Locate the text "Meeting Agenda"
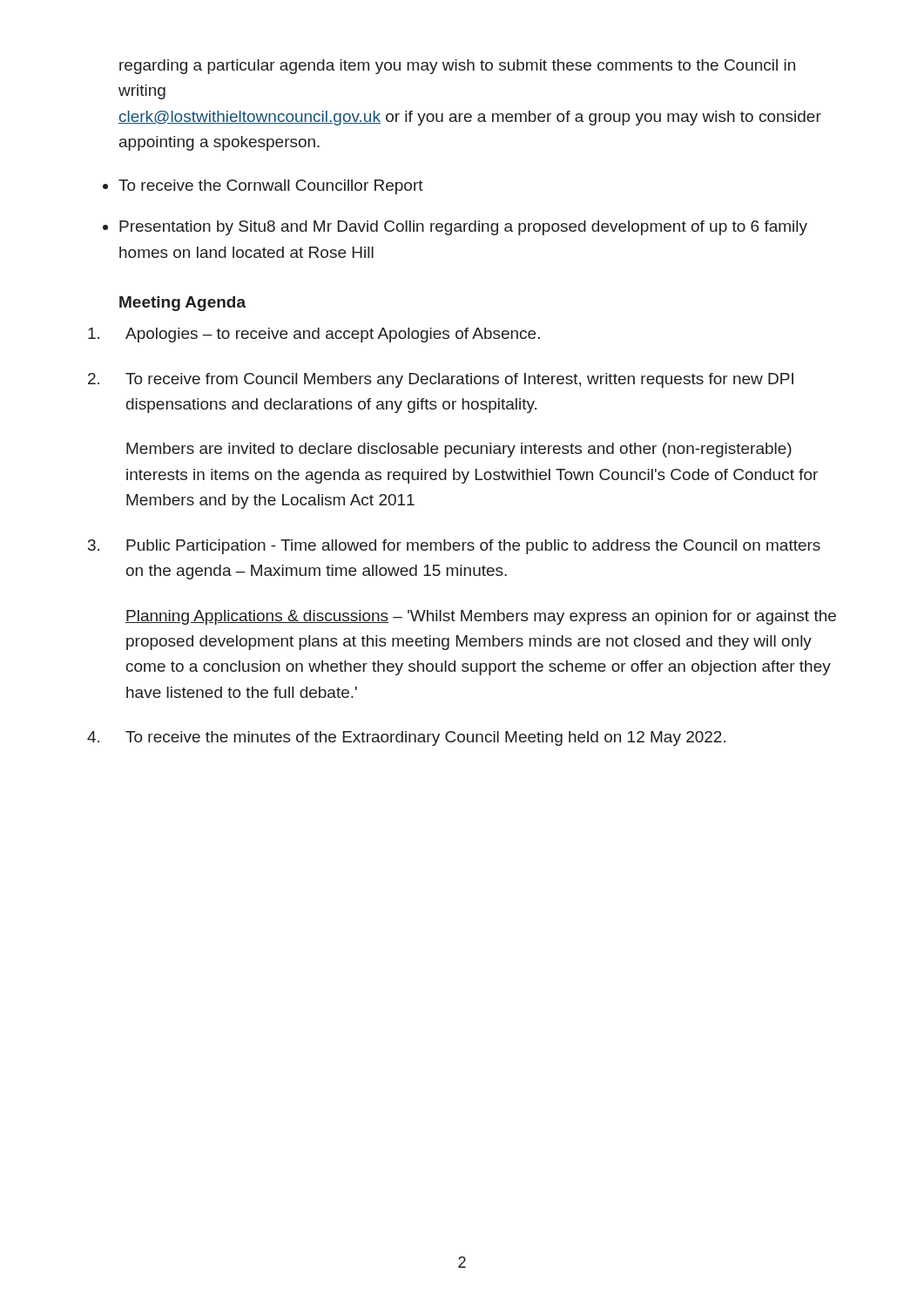This screenshot has height=1307, width=924. 182,302
